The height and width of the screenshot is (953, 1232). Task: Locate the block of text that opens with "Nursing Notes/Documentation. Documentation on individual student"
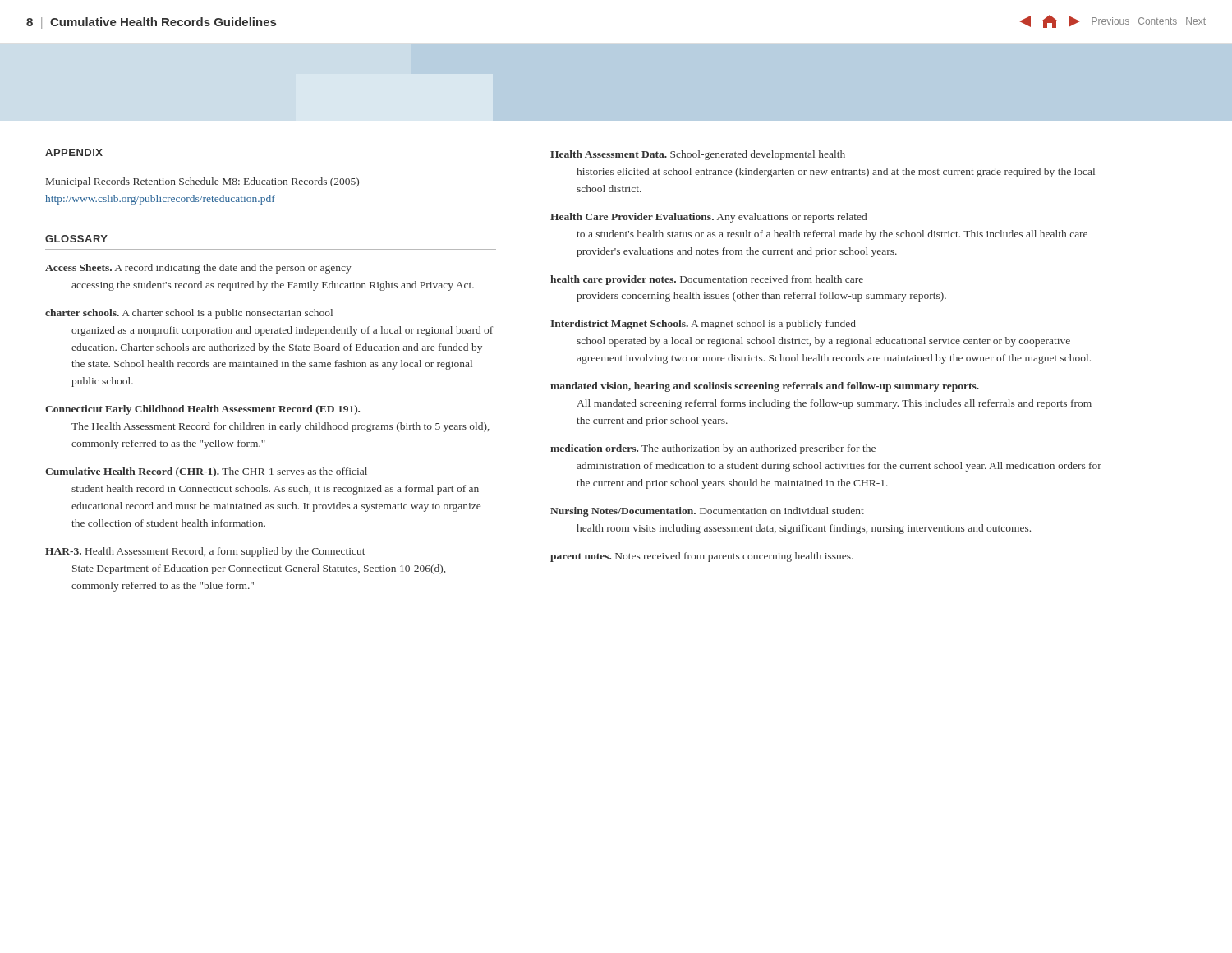tap(828, 521)
